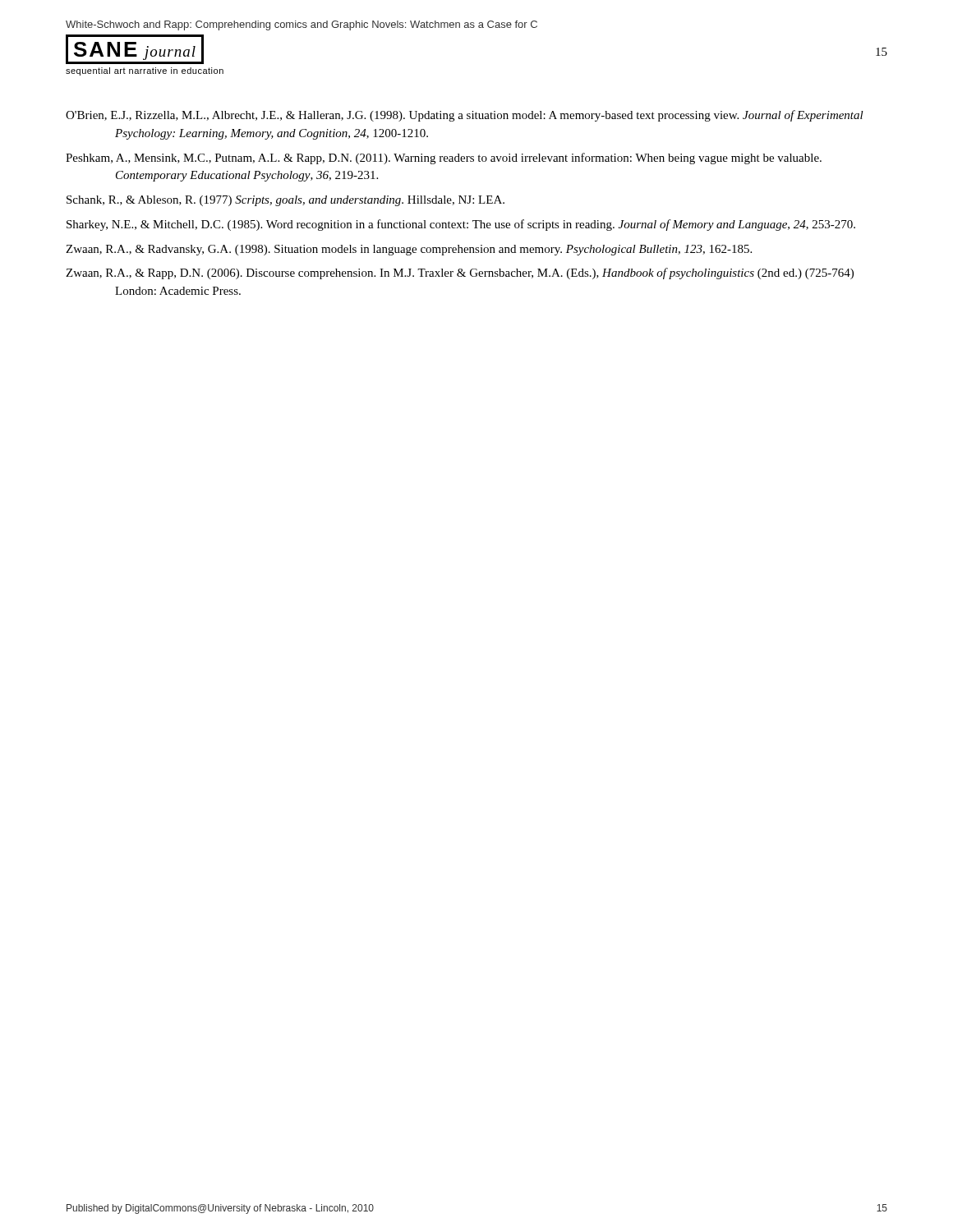This screenshot has height=1232, width=953.
Task: Point to the block beginning "Sharkey, N.E., &"
Action: pyautogui.click(x=461, y=224)
